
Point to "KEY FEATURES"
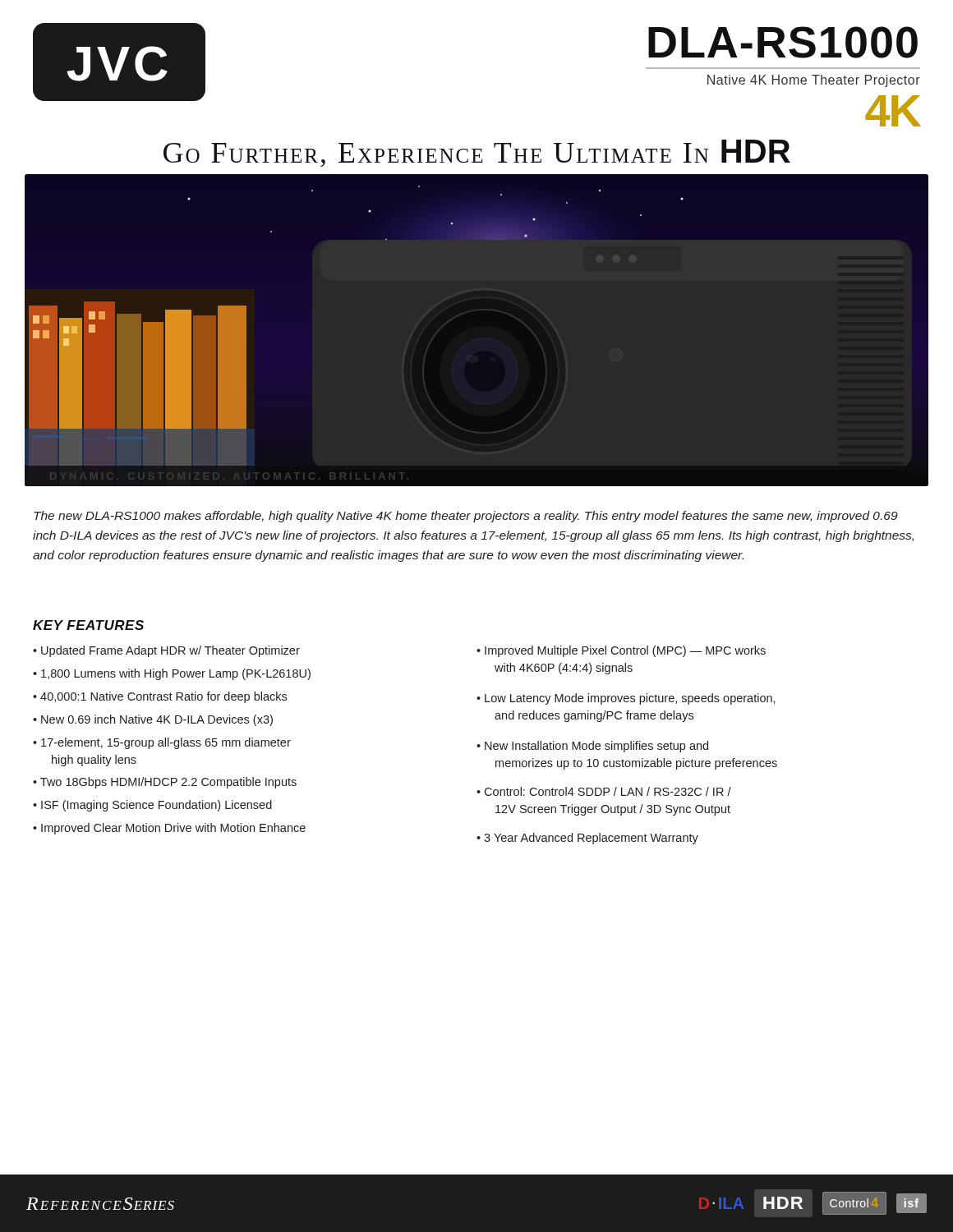89,625
